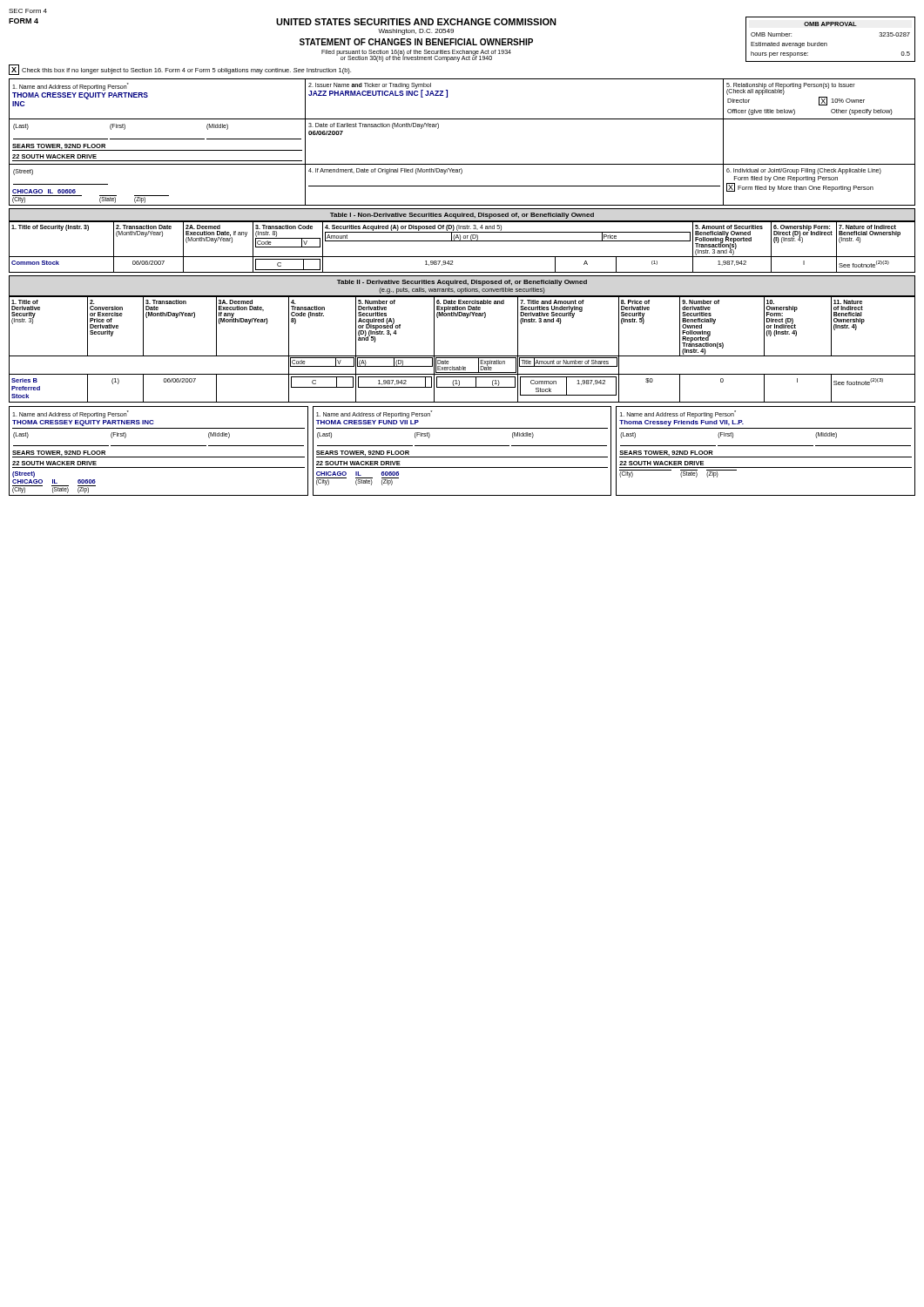Click the passage that begins "Filed pursuant to Section"

pyautogui.click(x=416, y=55)
